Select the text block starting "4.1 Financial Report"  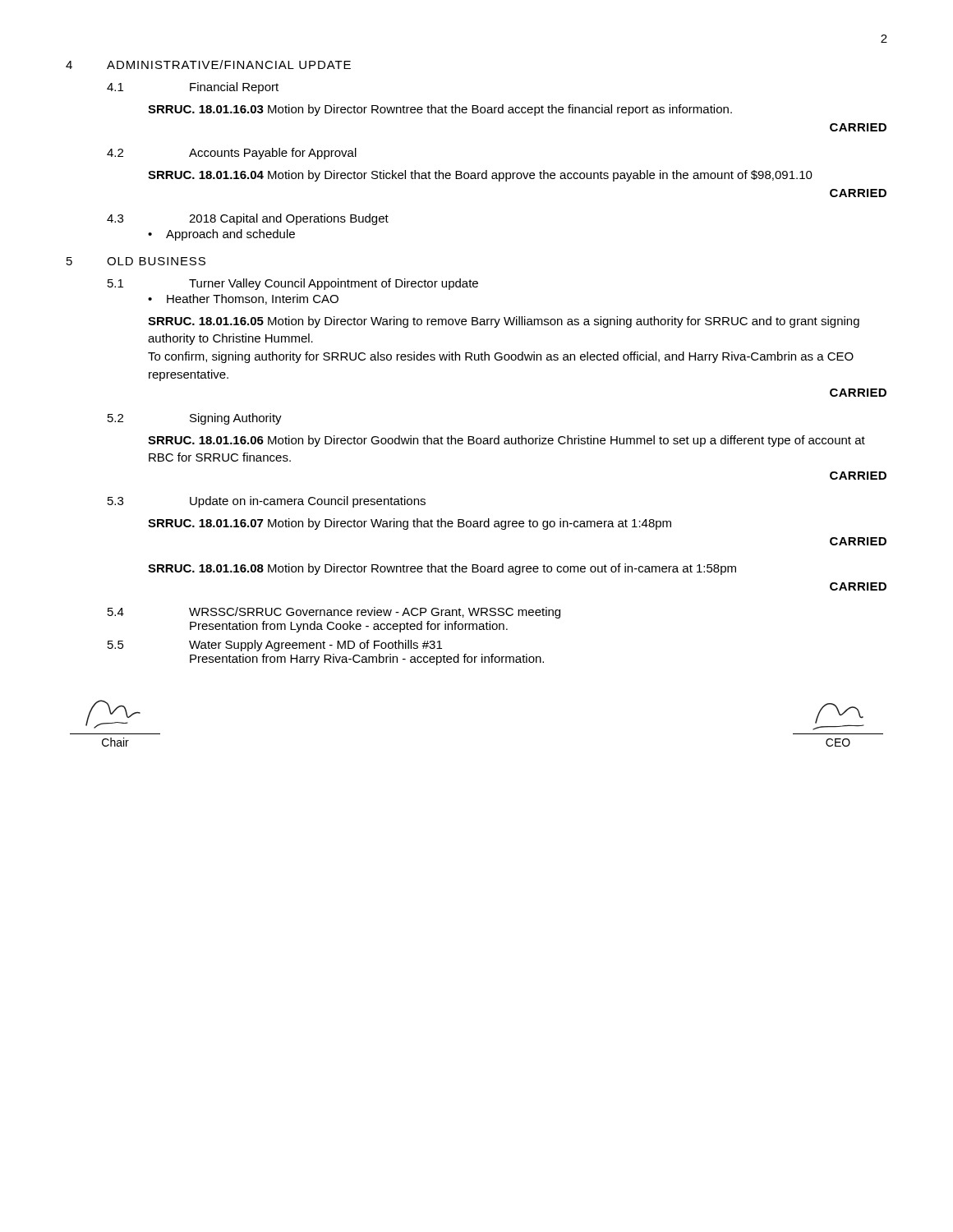click(x=193, y=88)
